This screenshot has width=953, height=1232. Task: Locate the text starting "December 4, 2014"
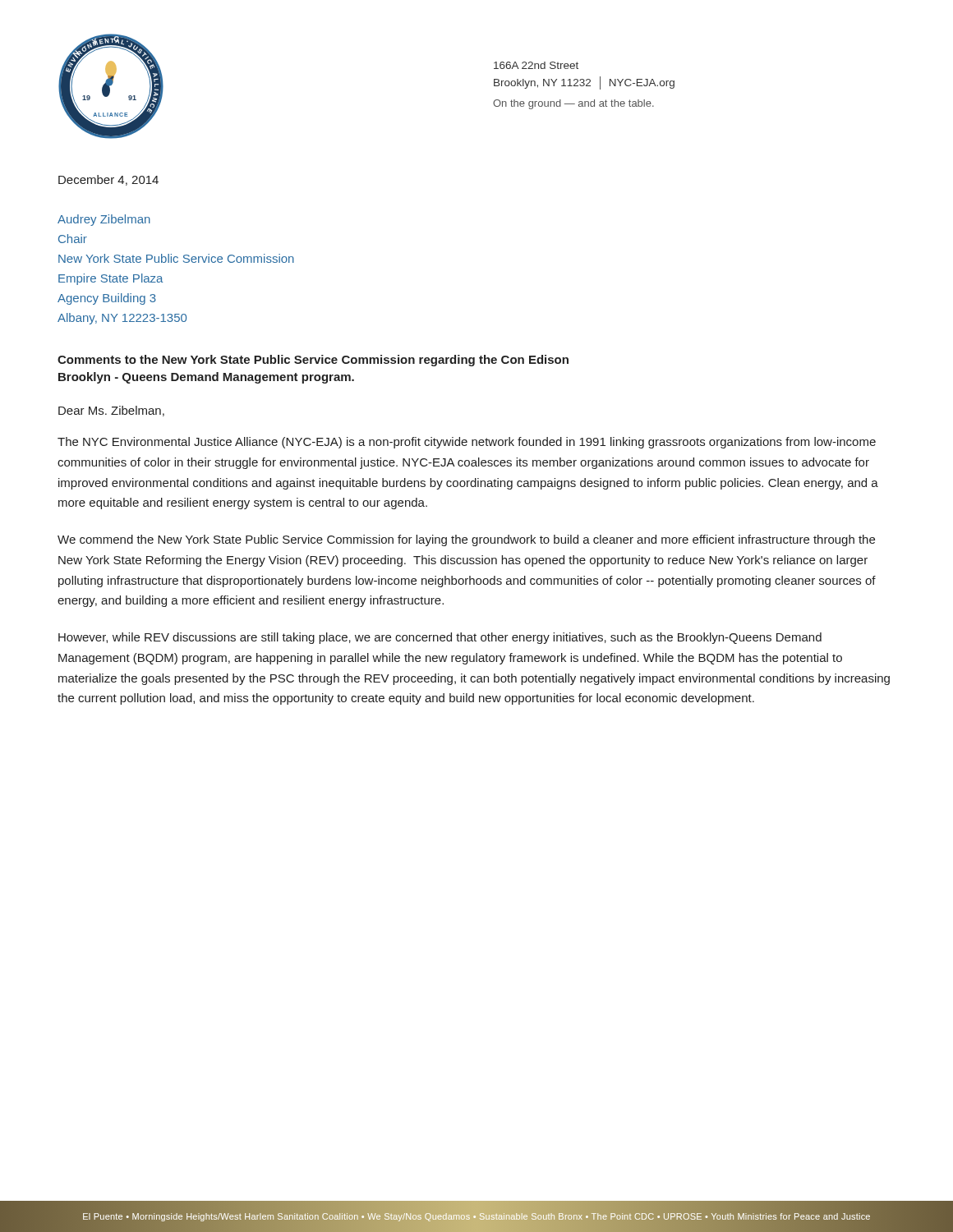click(x=108, y=179)
